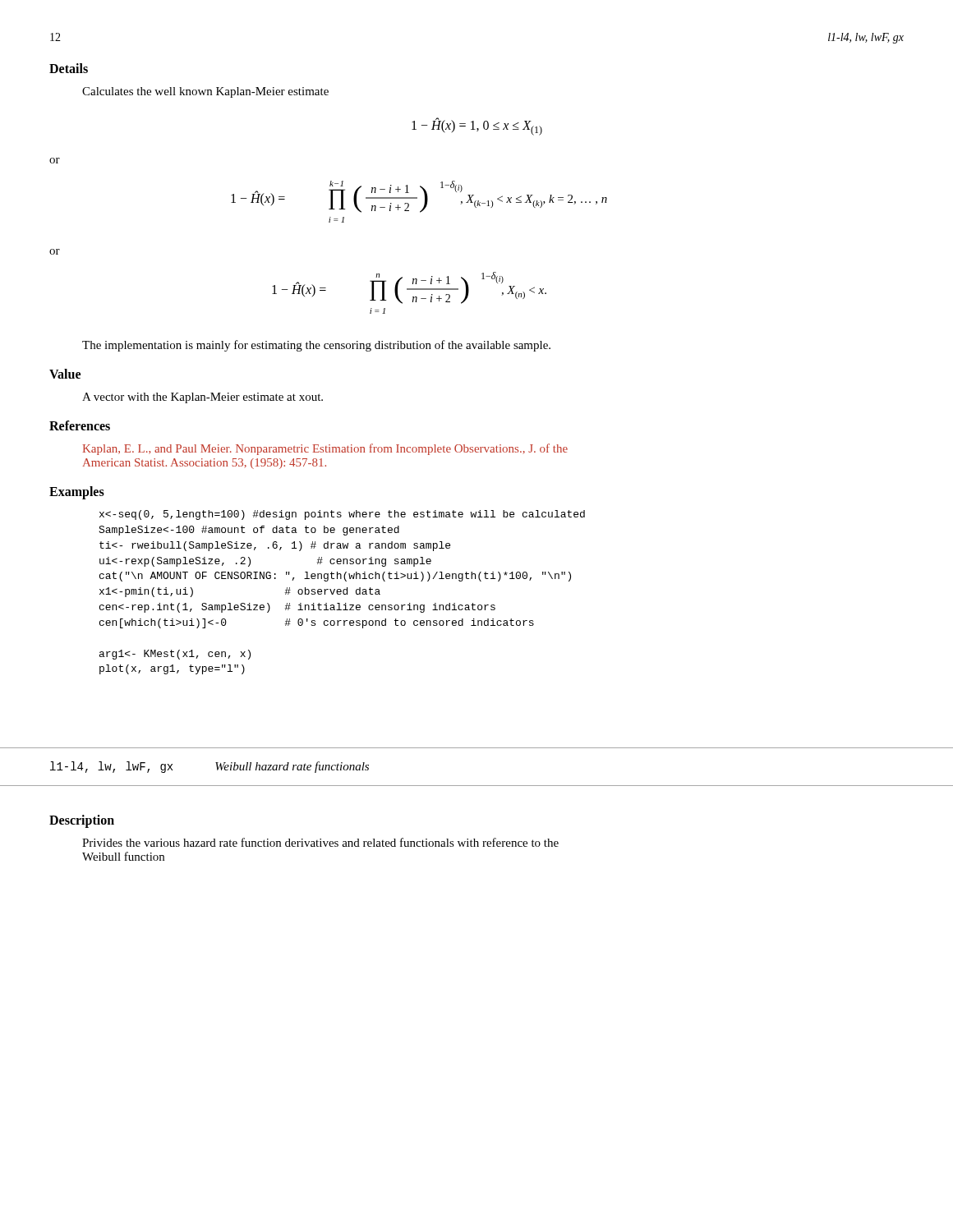953x1232 pixels.
Task: Point to the element starting "1 − Ĥ(x) = k−1"
Action: [x=476, y=203]
